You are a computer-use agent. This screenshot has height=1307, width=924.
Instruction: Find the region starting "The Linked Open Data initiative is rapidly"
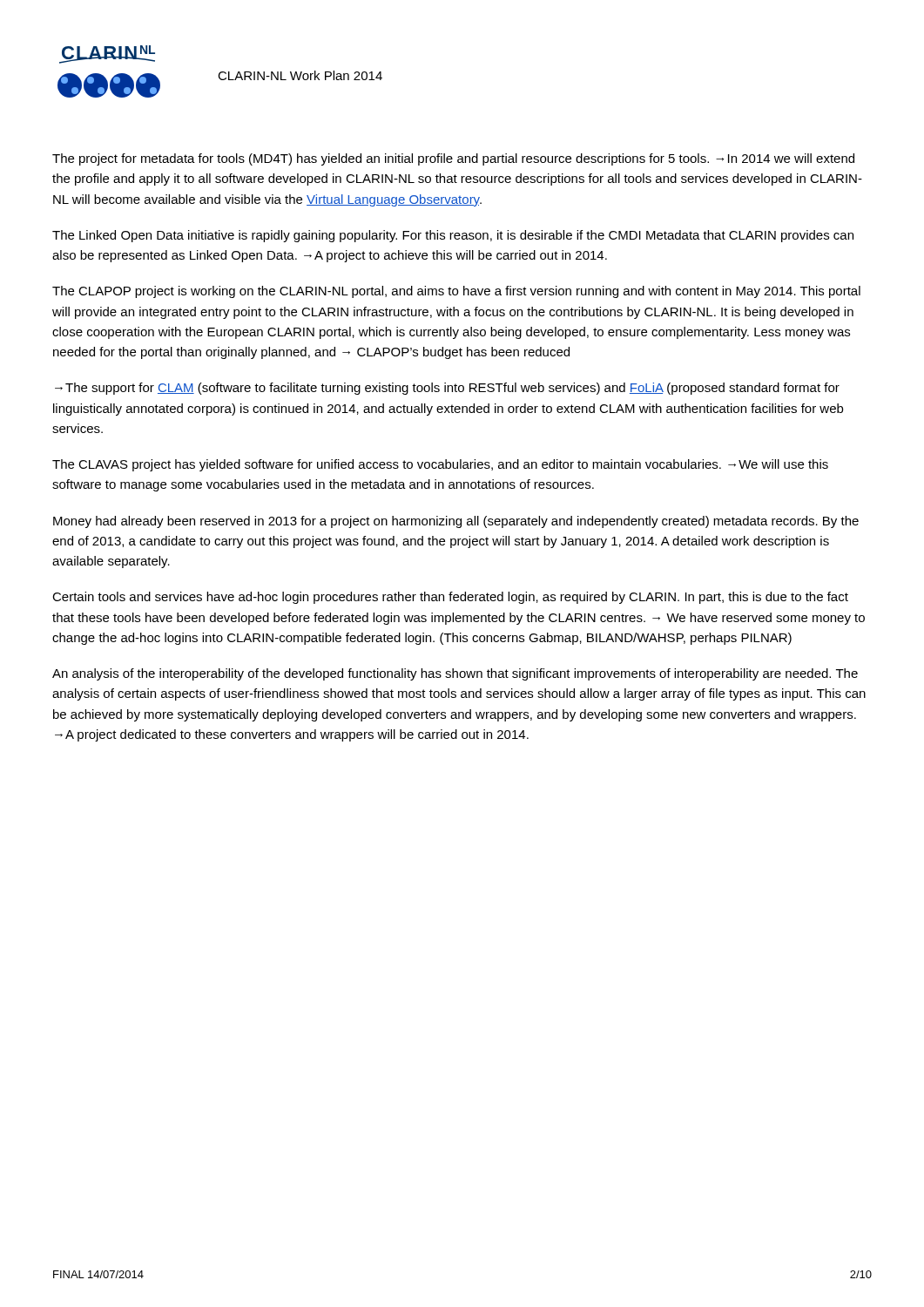click(453, 245)
